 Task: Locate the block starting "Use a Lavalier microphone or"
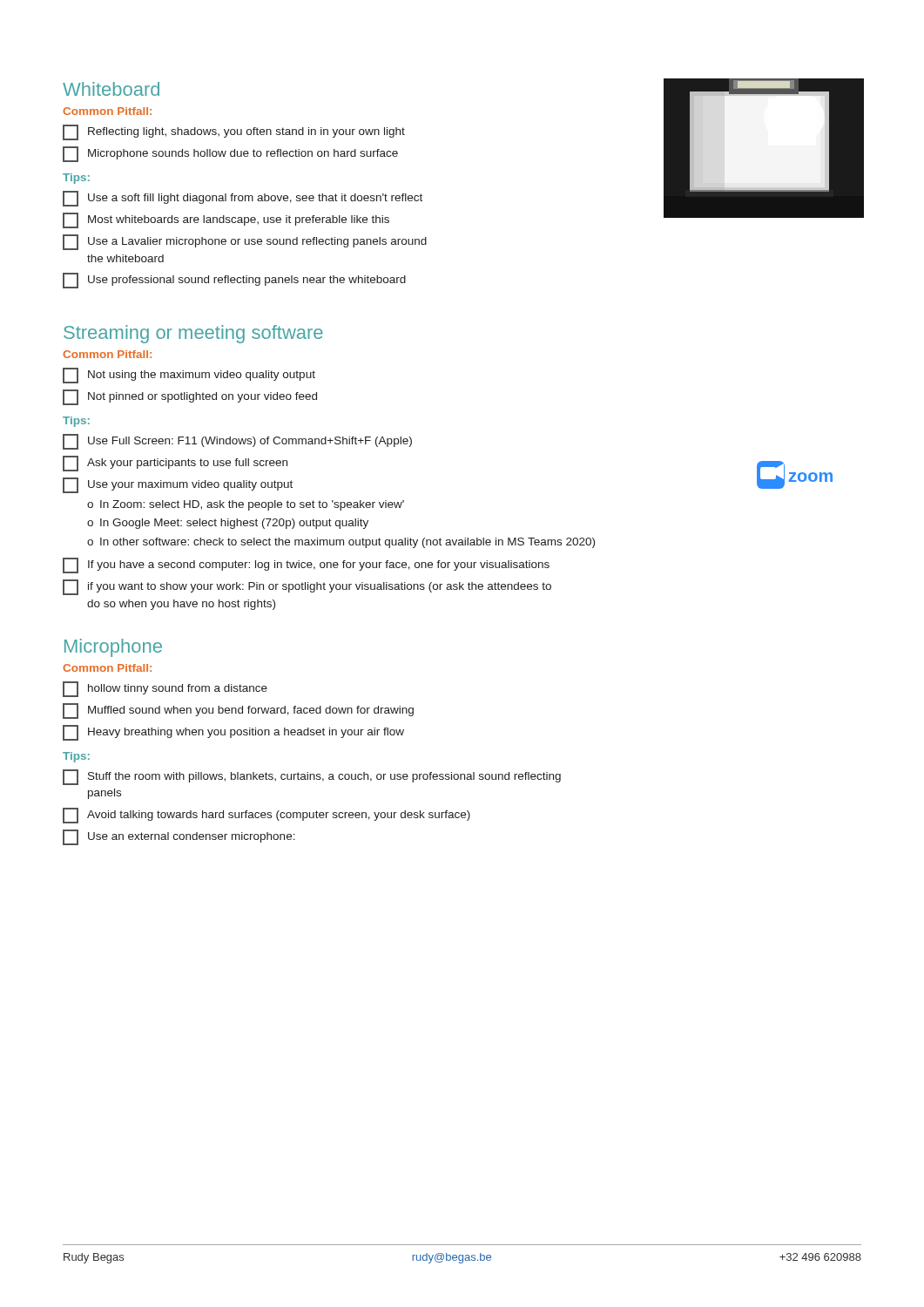pyautogui.click(x=354, y=250)
